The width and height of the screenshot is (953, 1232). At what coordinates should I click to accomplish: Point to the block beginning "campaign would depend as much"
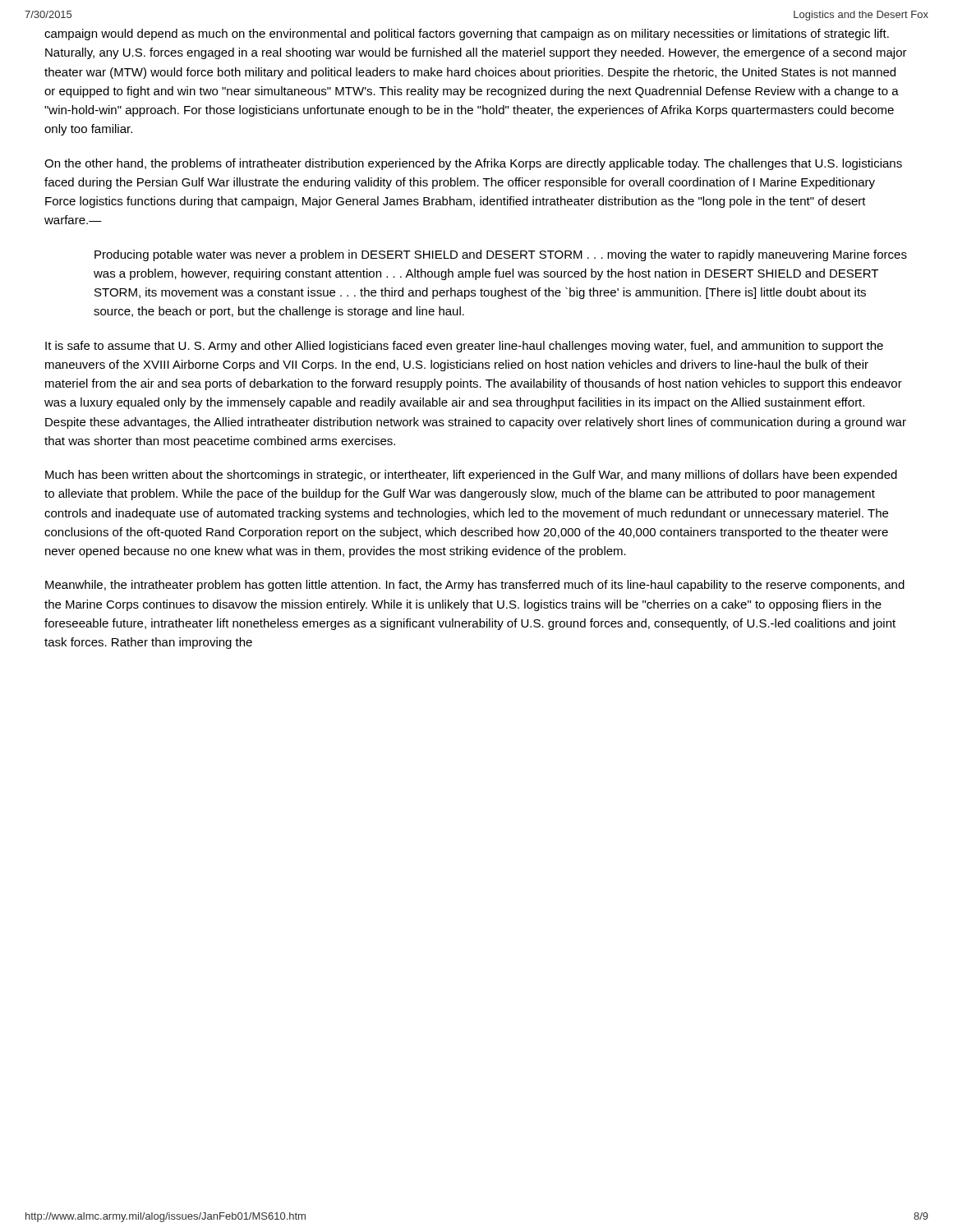pyautogui.click(x=475, y=81)
